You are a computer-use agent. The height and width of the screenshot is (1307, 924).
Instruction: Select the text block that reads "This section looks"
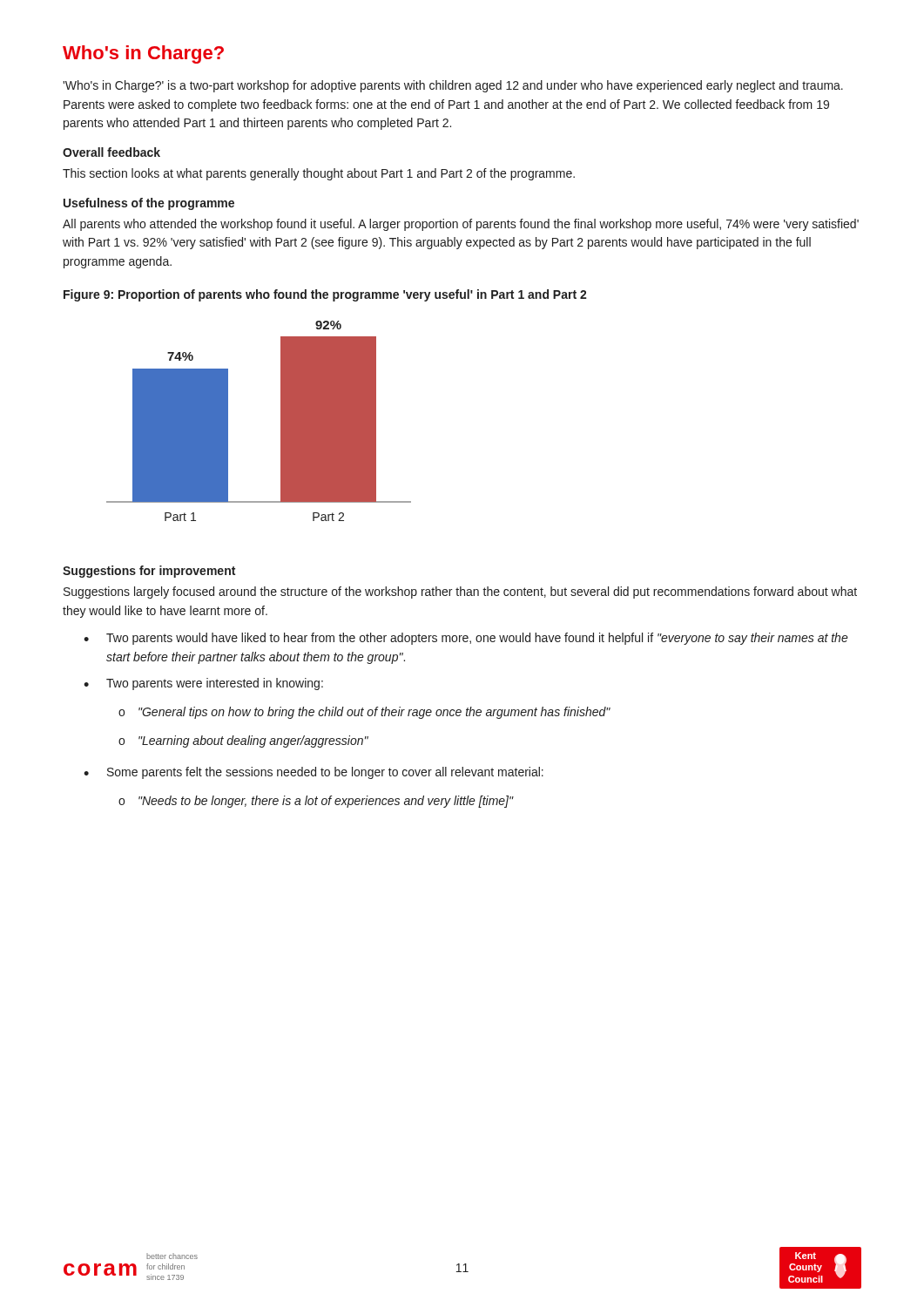coord(319,173)
